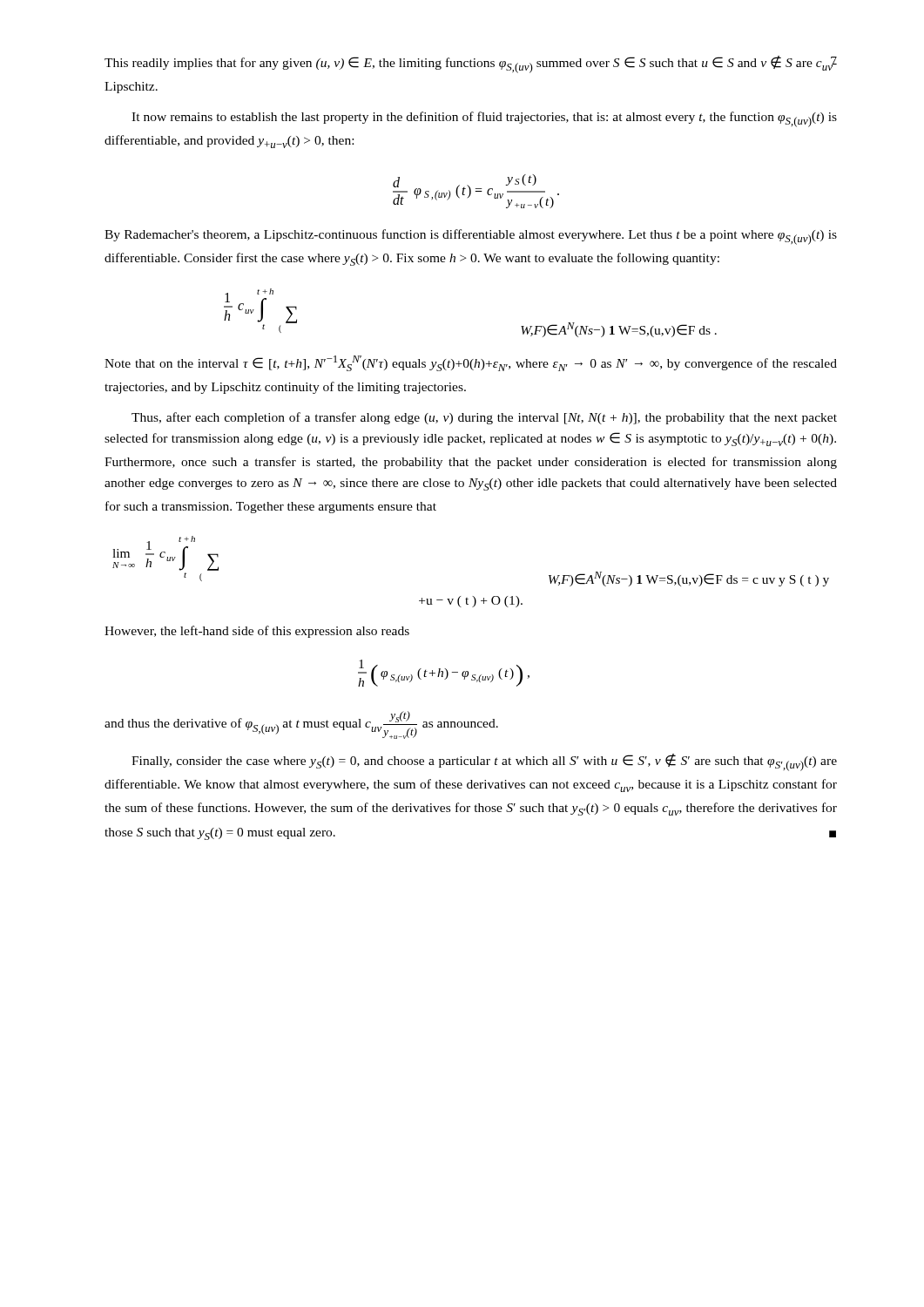Locate the text block that reads "Finally, consider the case where"
Screen dimensions: 1307x924
pos(471,798)
